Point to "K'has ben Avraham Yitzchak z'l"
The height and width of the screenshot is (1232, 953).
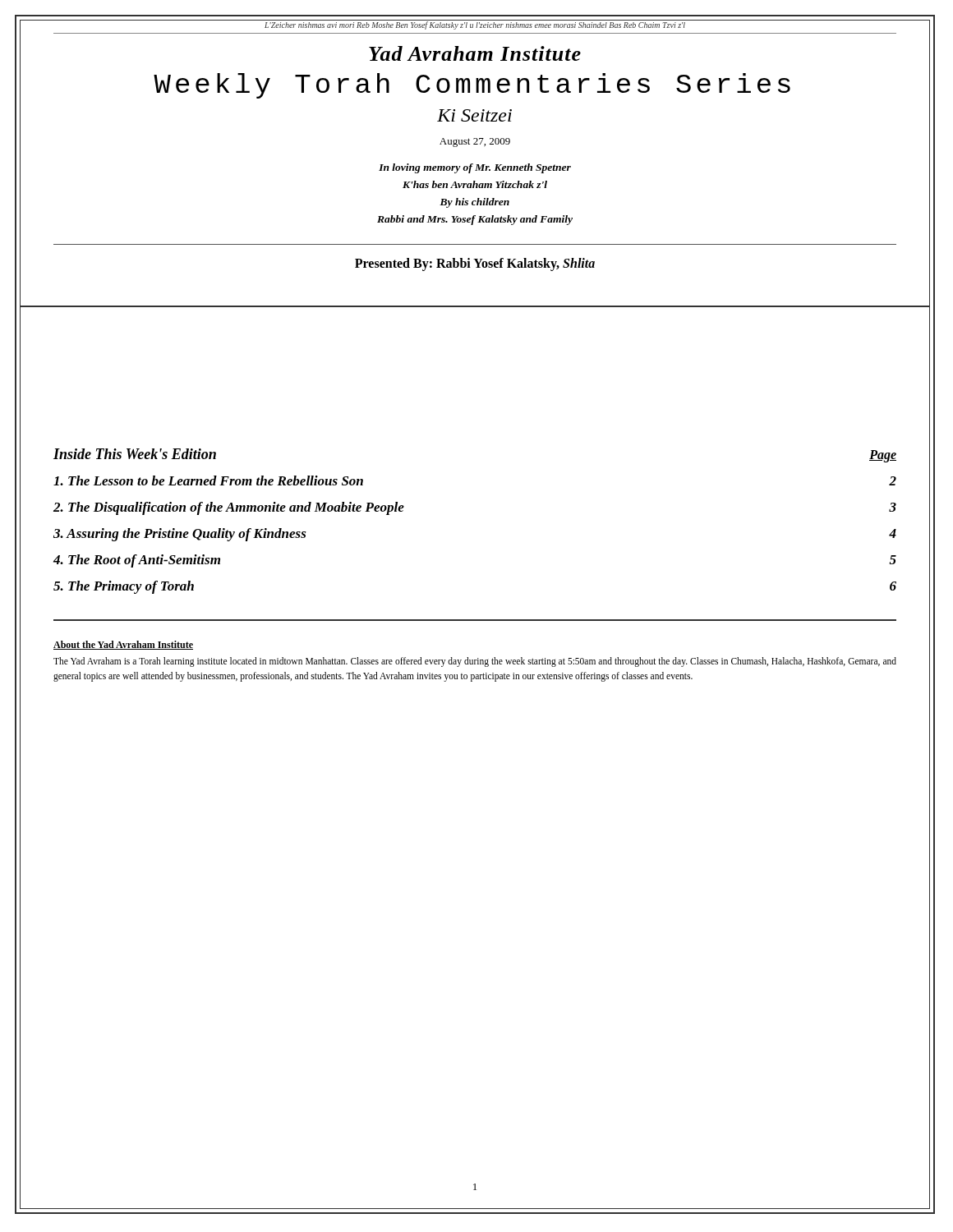point(475,184)
